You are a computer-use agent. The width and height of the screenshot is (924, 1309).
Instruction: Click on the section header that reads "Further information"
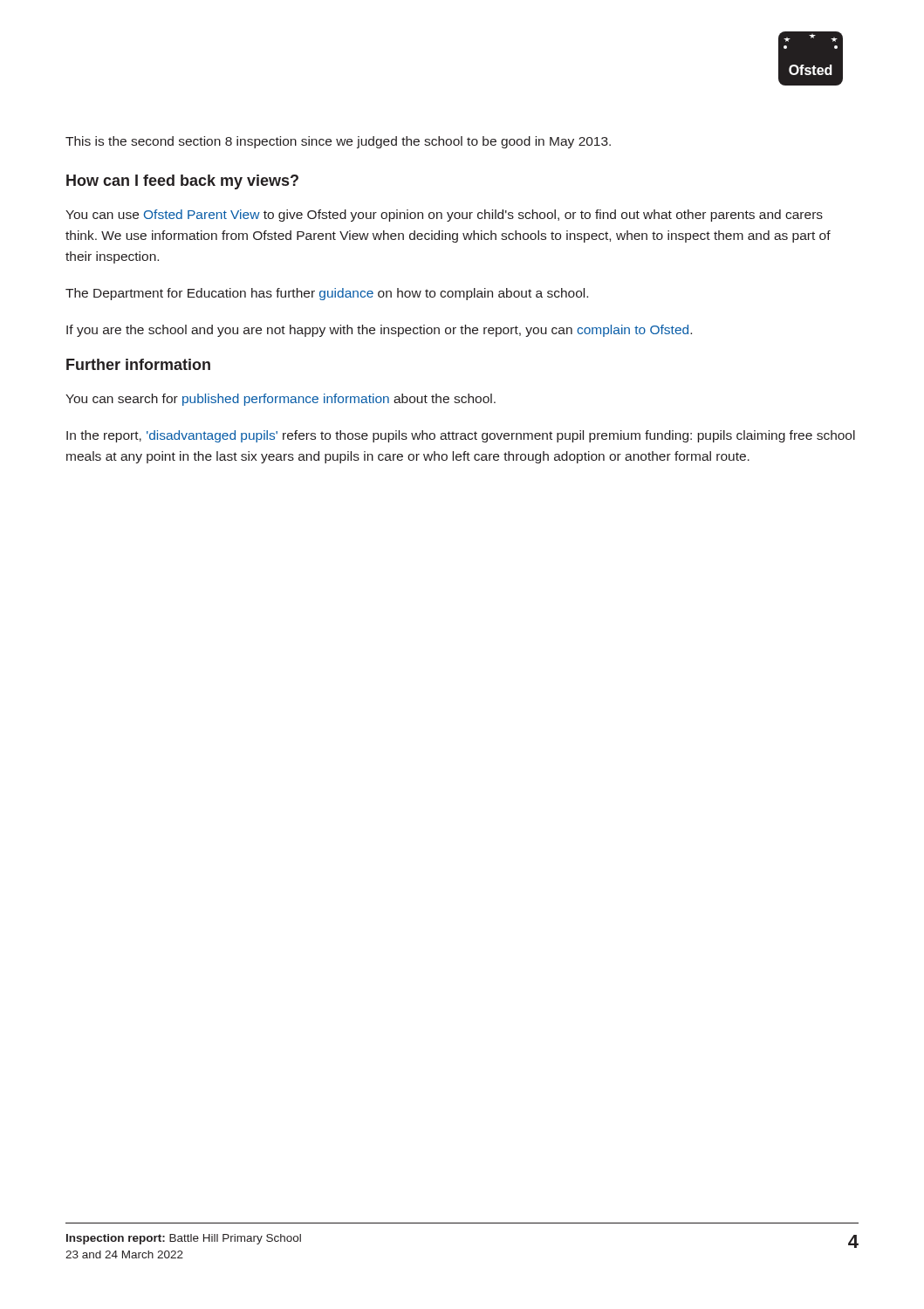pyautogui.click(x=138, y=365)
